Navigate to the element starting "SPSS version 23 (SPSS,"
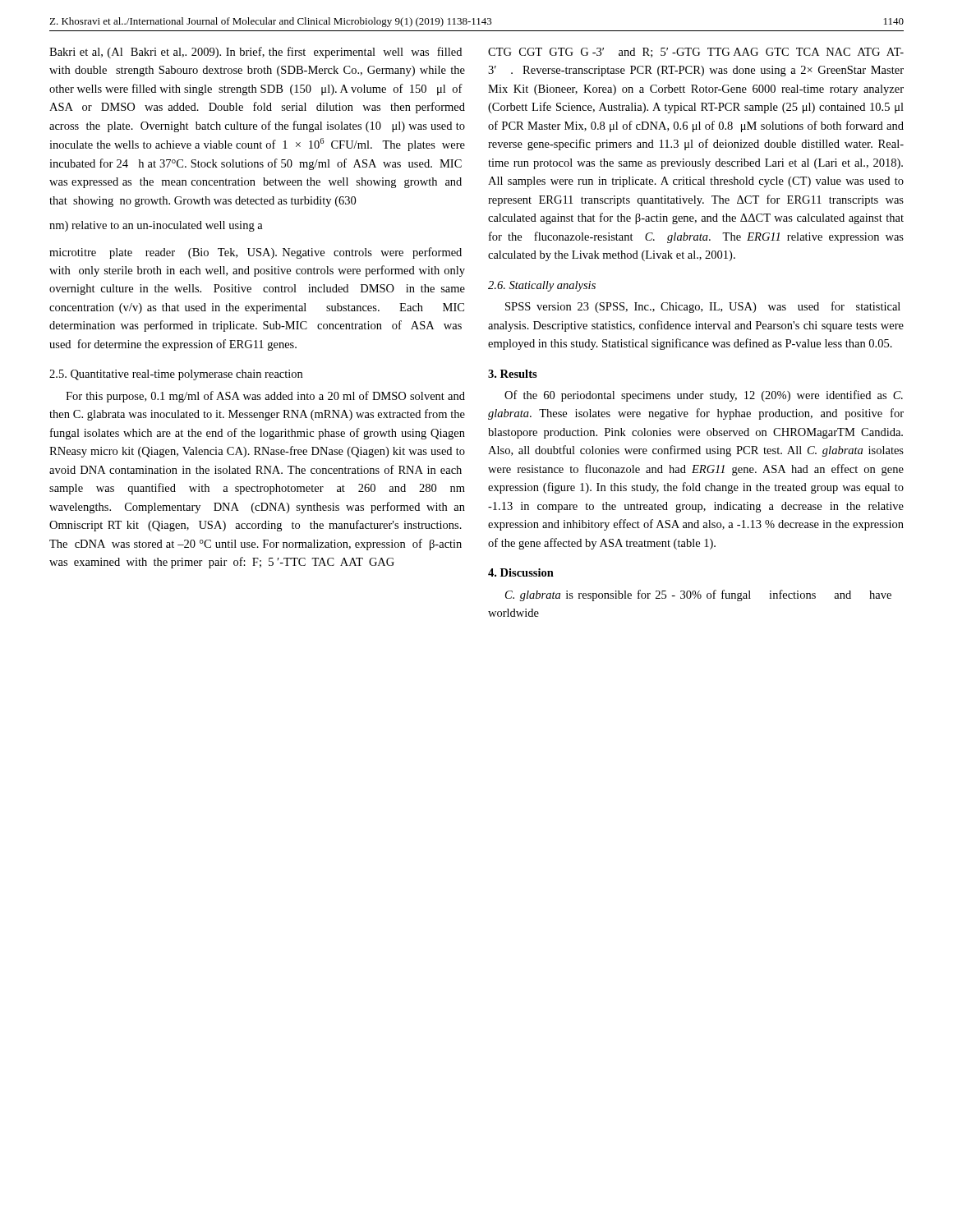The height and width of the screenshot is (1232, 953). tap(696, 325)
